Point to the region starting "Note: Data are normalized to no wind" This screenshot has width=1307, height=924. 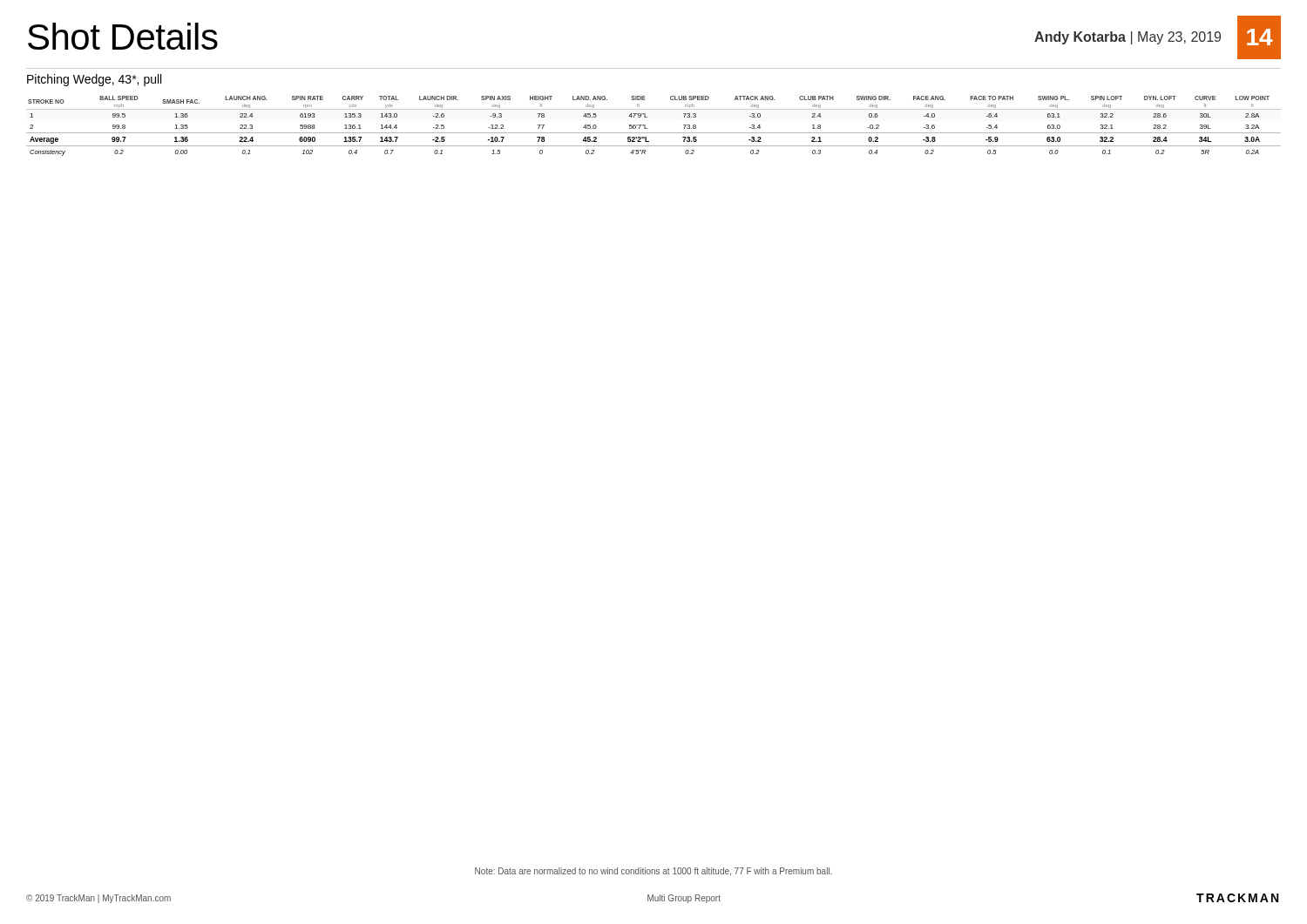[x=654, y=871]
